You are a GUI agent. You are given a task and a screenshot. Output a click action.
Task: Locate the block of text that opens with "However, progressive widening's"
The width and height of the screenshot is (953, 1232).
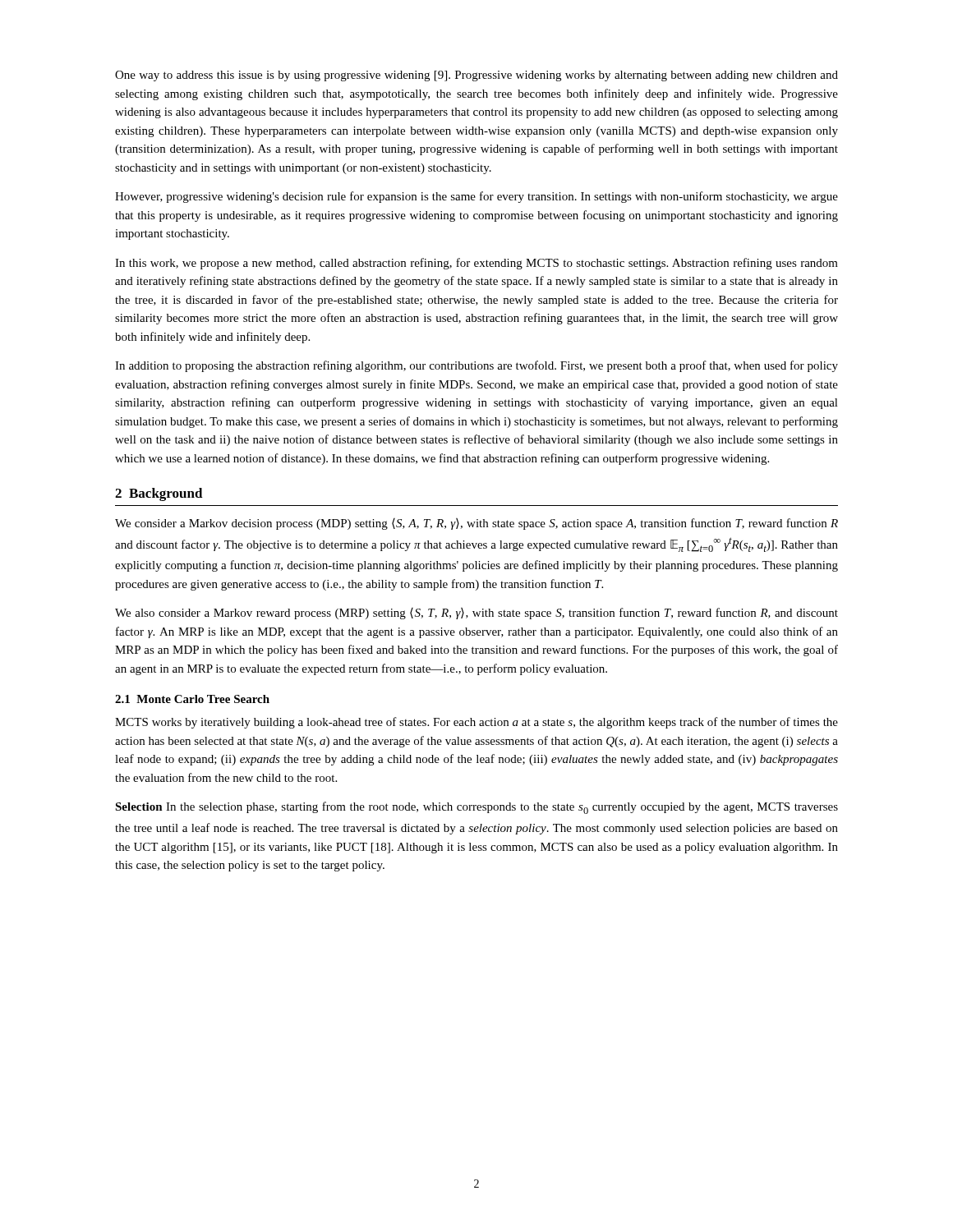pyautogui.click(x=476, y=215)
